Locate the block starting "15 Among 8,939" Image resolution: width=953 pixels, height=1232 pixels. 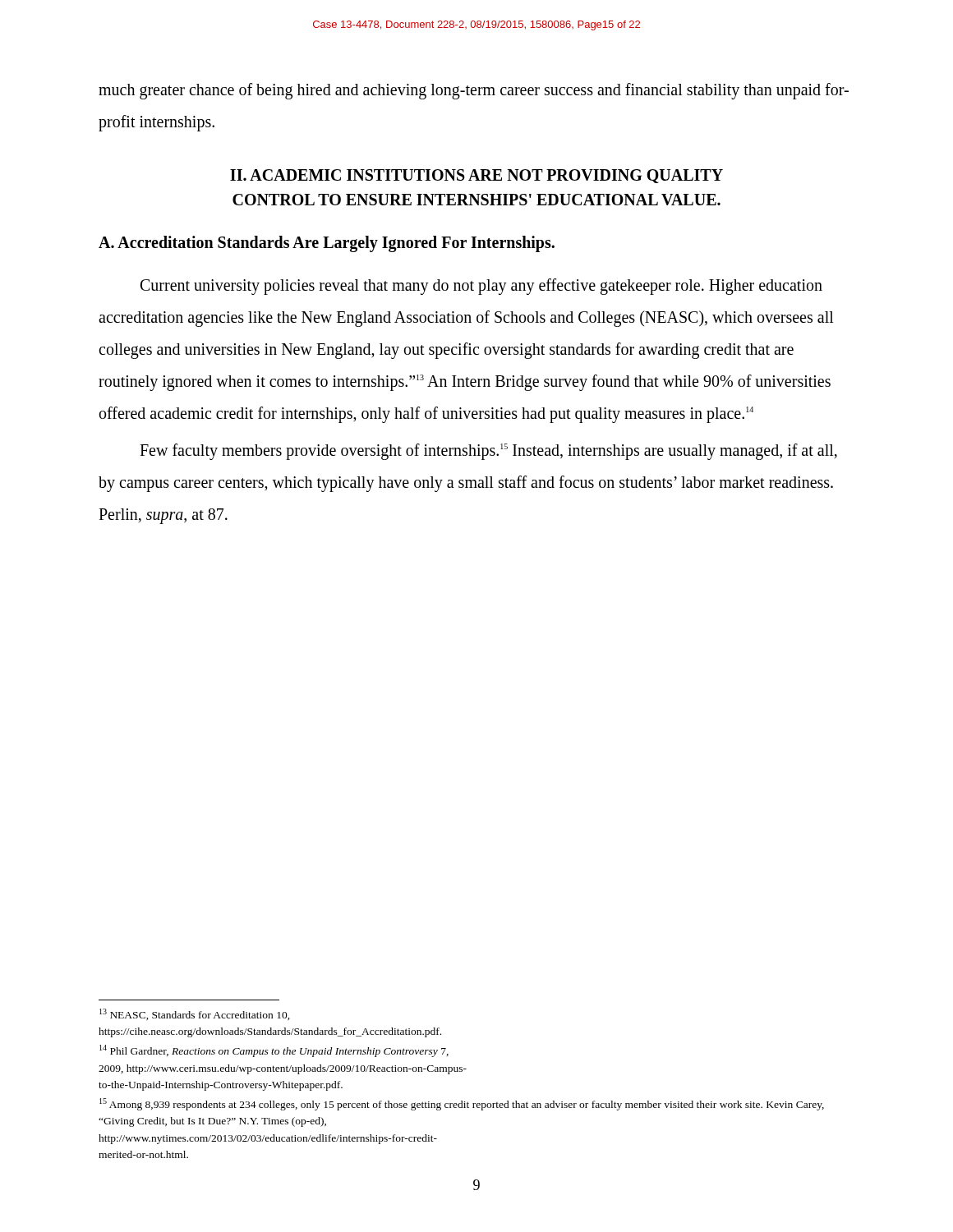pos(462,1104)
